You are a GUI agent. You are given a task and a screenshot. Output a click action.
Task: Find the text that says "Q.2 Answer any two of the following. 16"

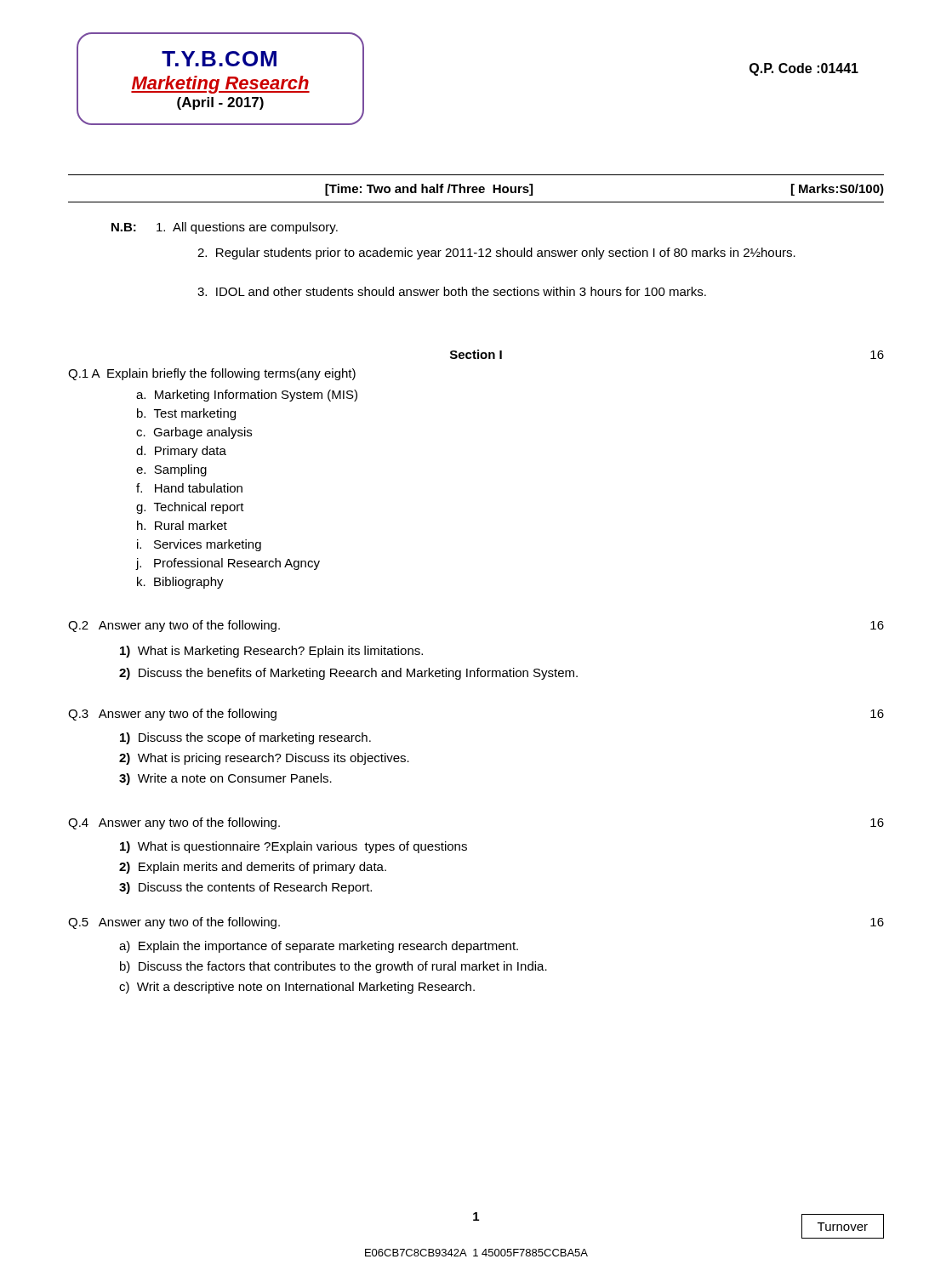pos(178,626)
